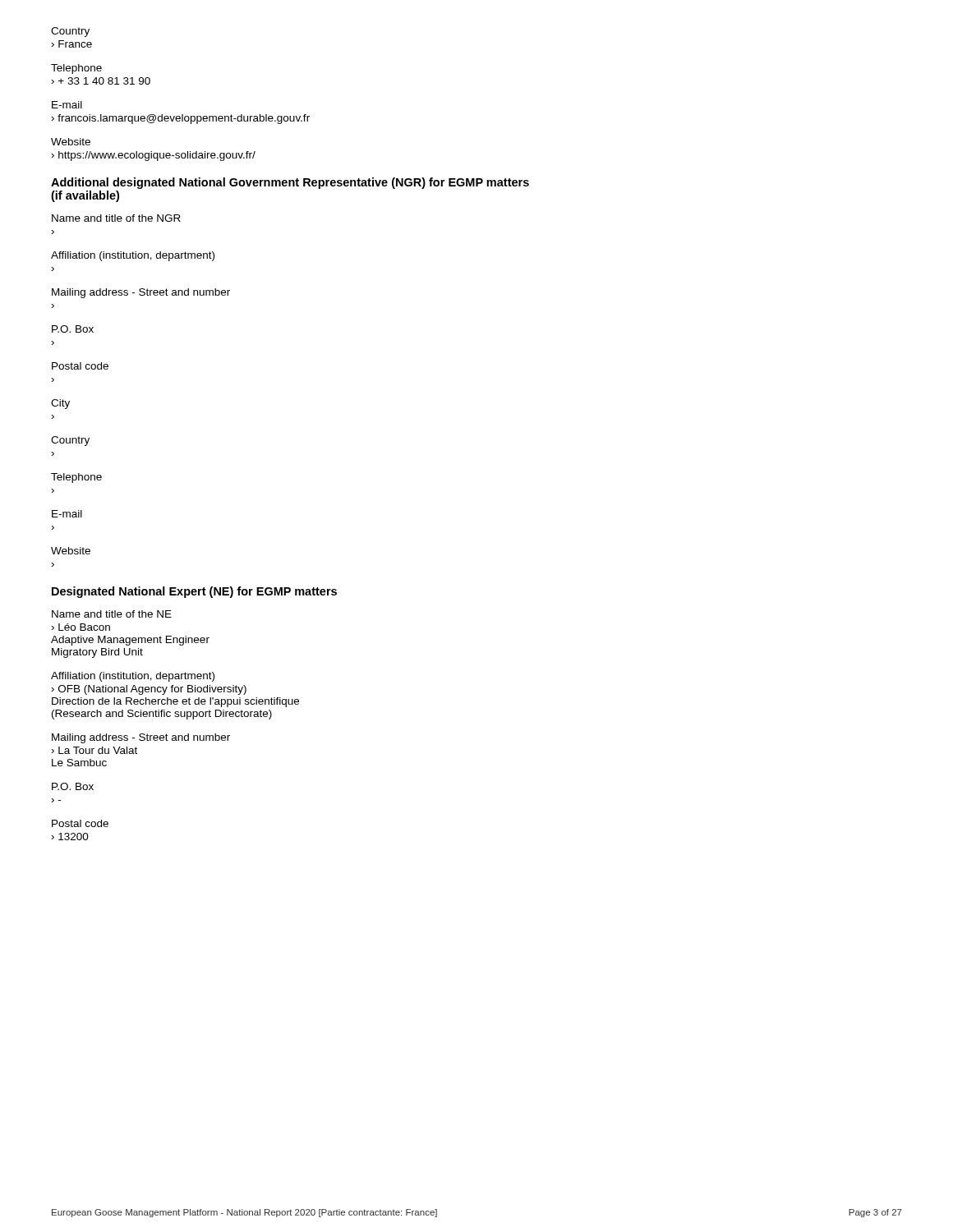Click the section header that begins "Additional designated National Government Representative"
Image resolution: width=953 pixels, height=1232 pixels.
pos(290,189)
